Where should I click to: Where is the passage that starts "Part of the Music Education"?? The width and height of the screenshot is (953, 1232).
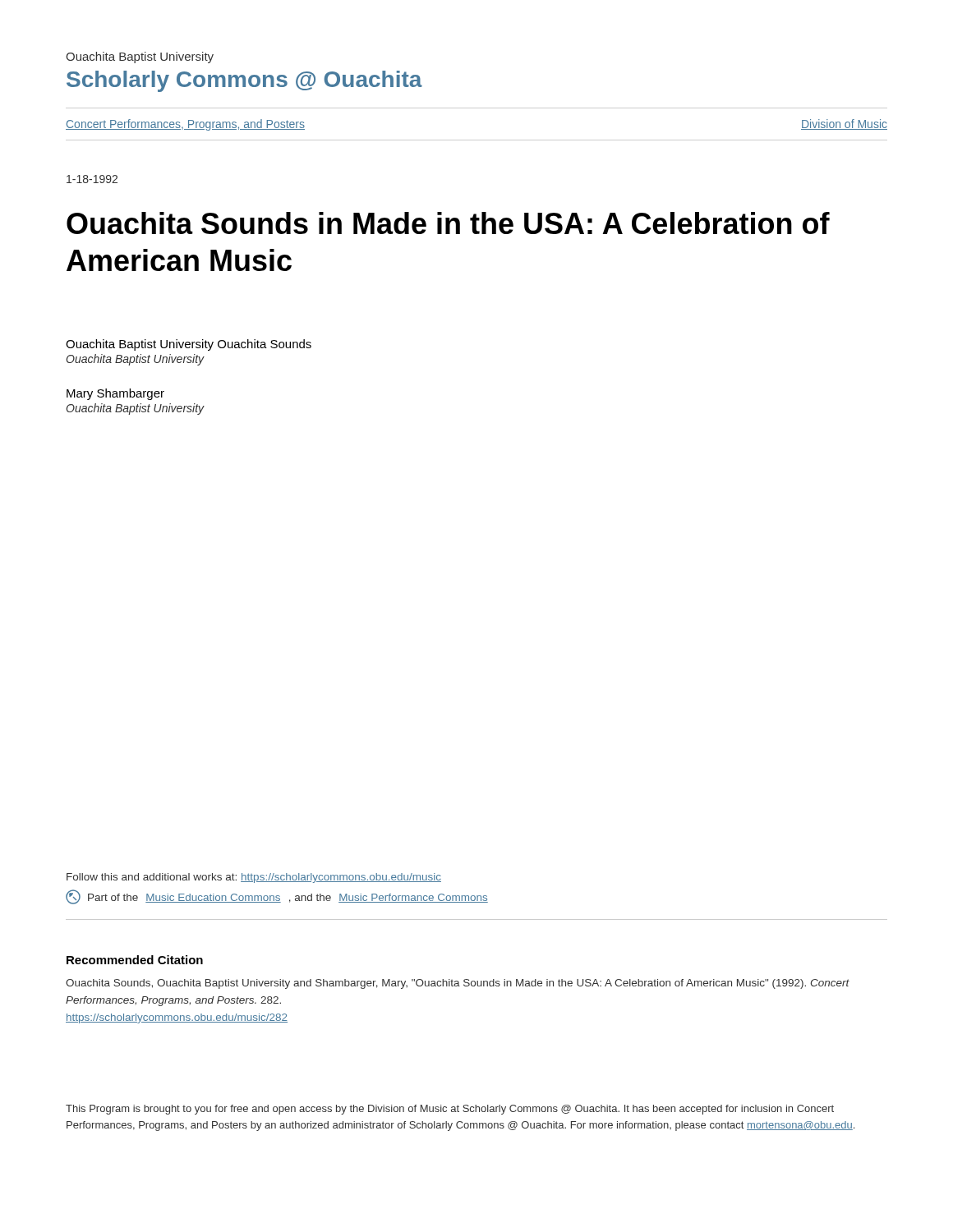277,897
